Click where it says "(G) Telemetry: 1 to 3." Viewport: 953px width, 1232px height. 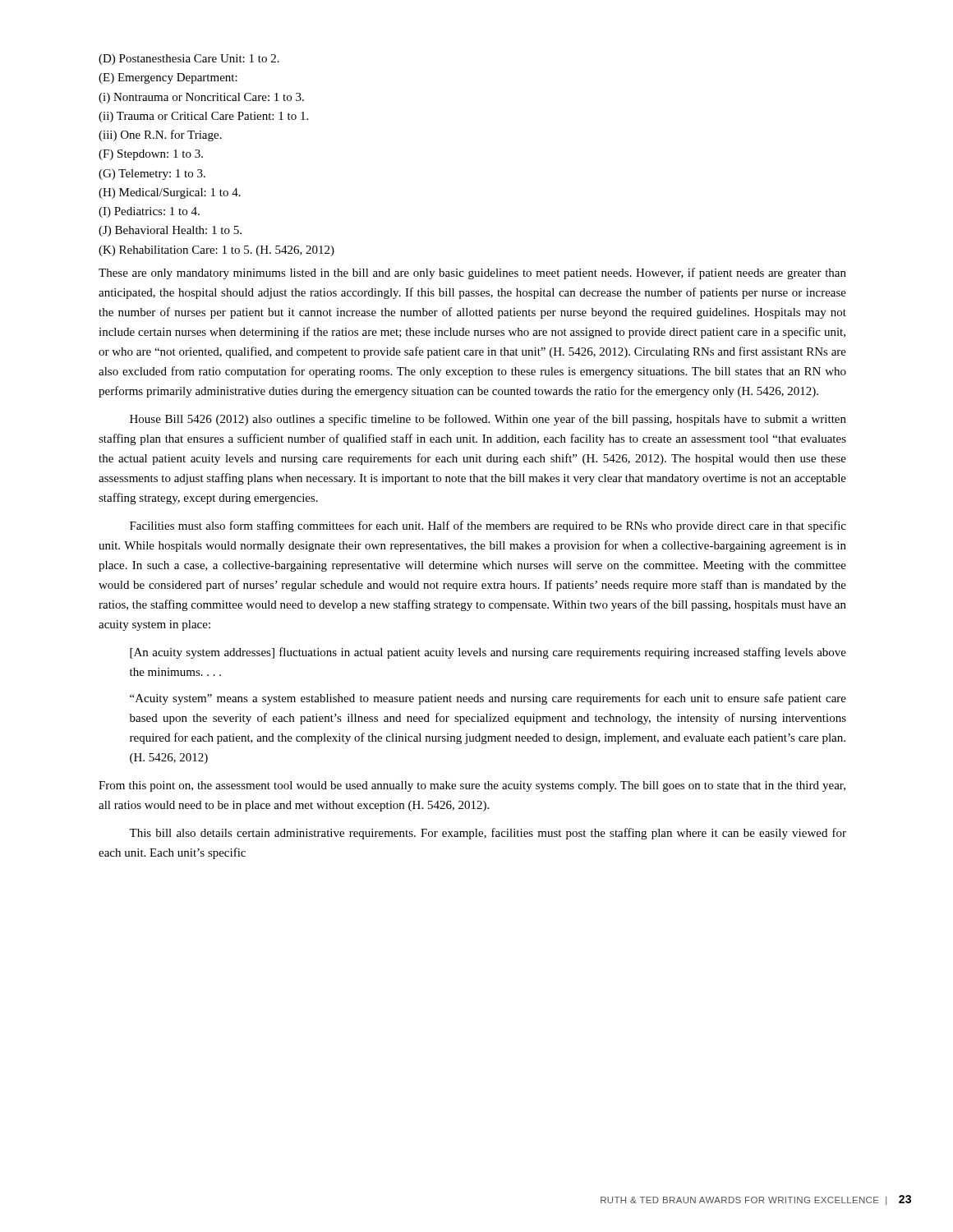(152, 173)
